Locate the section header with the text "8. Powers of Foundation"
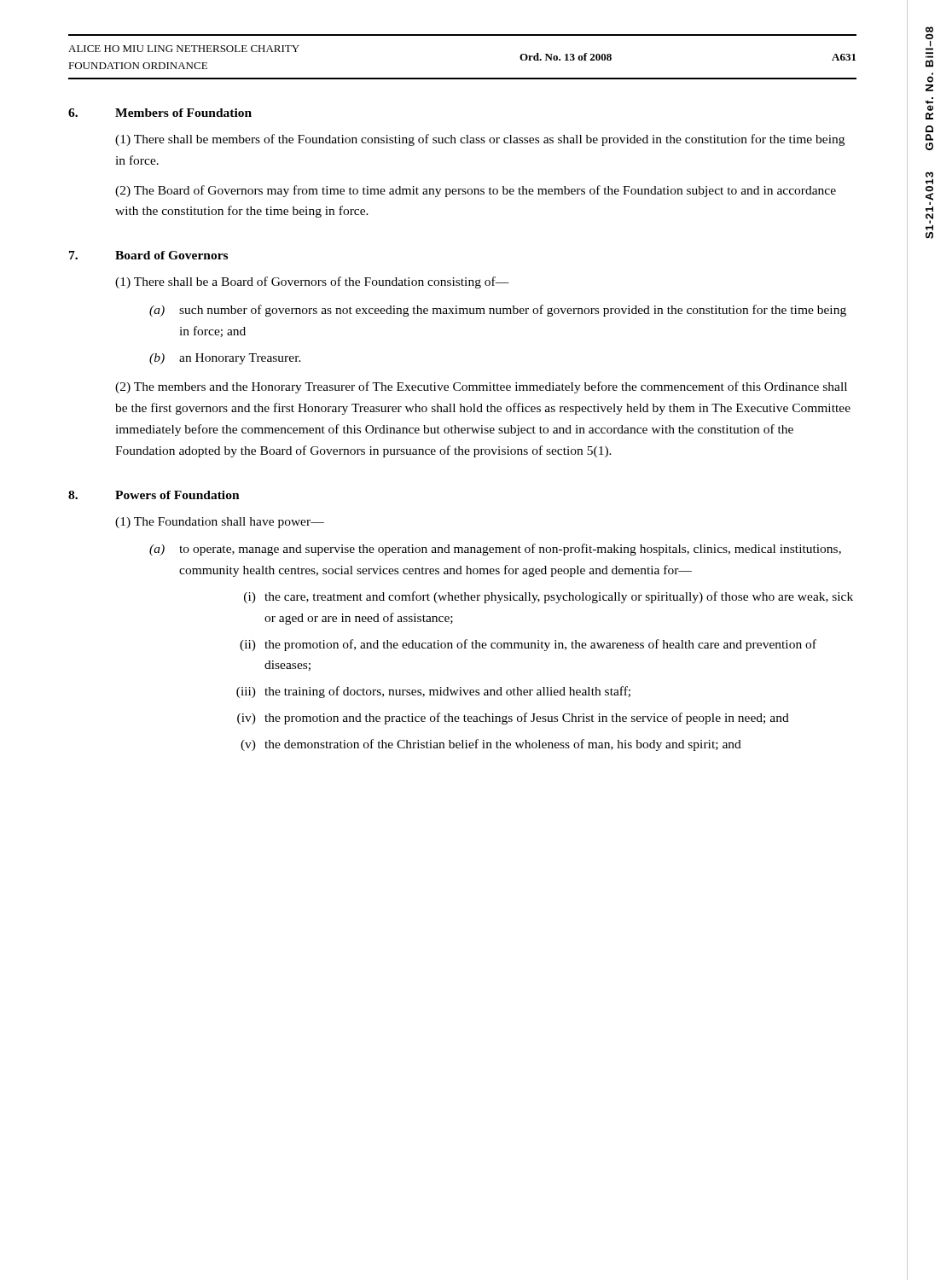Screen dimensions: 1280x952 click(154, 495)
